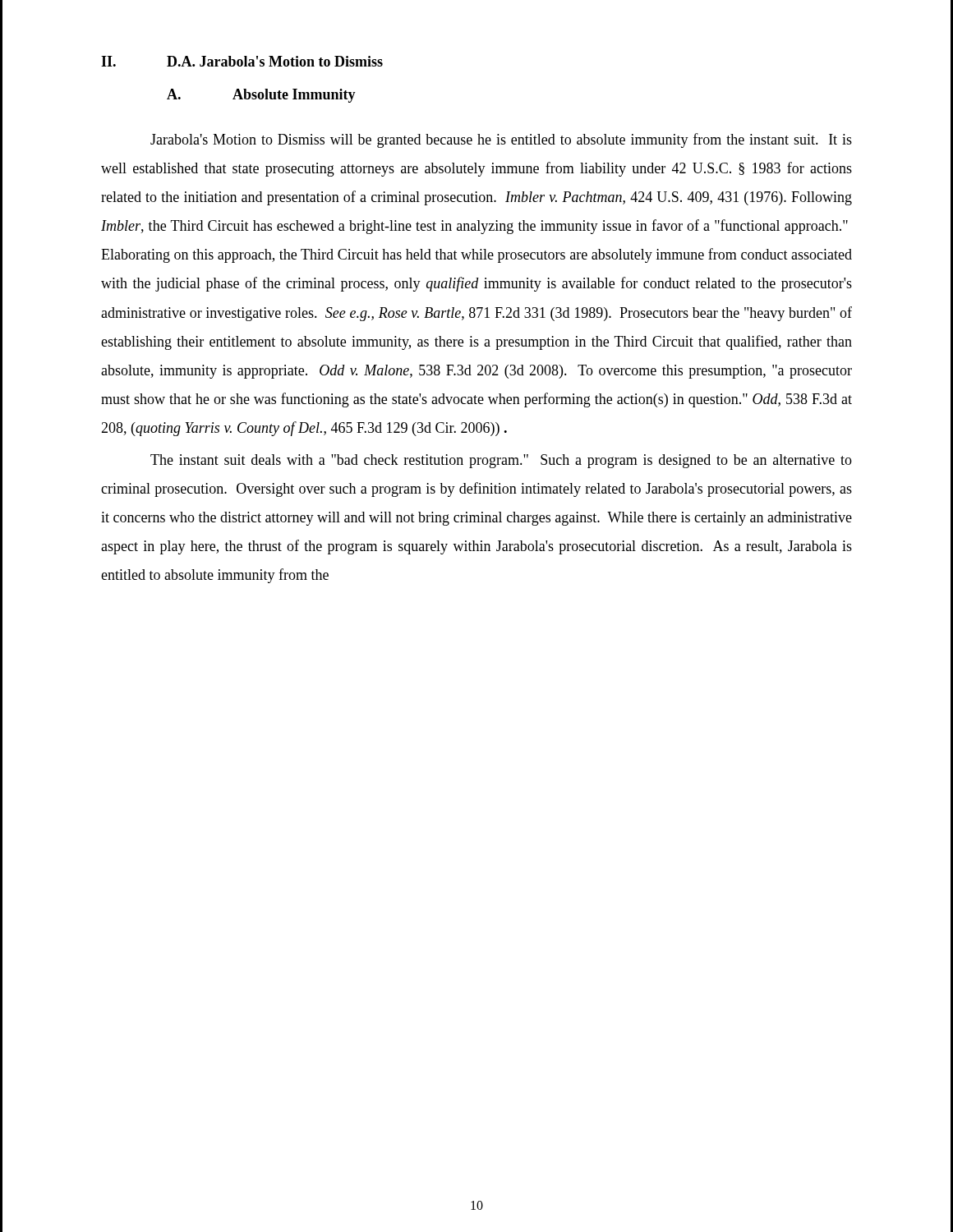Point to the text starting "A. Absolute Immunity"

click(261, 95)
